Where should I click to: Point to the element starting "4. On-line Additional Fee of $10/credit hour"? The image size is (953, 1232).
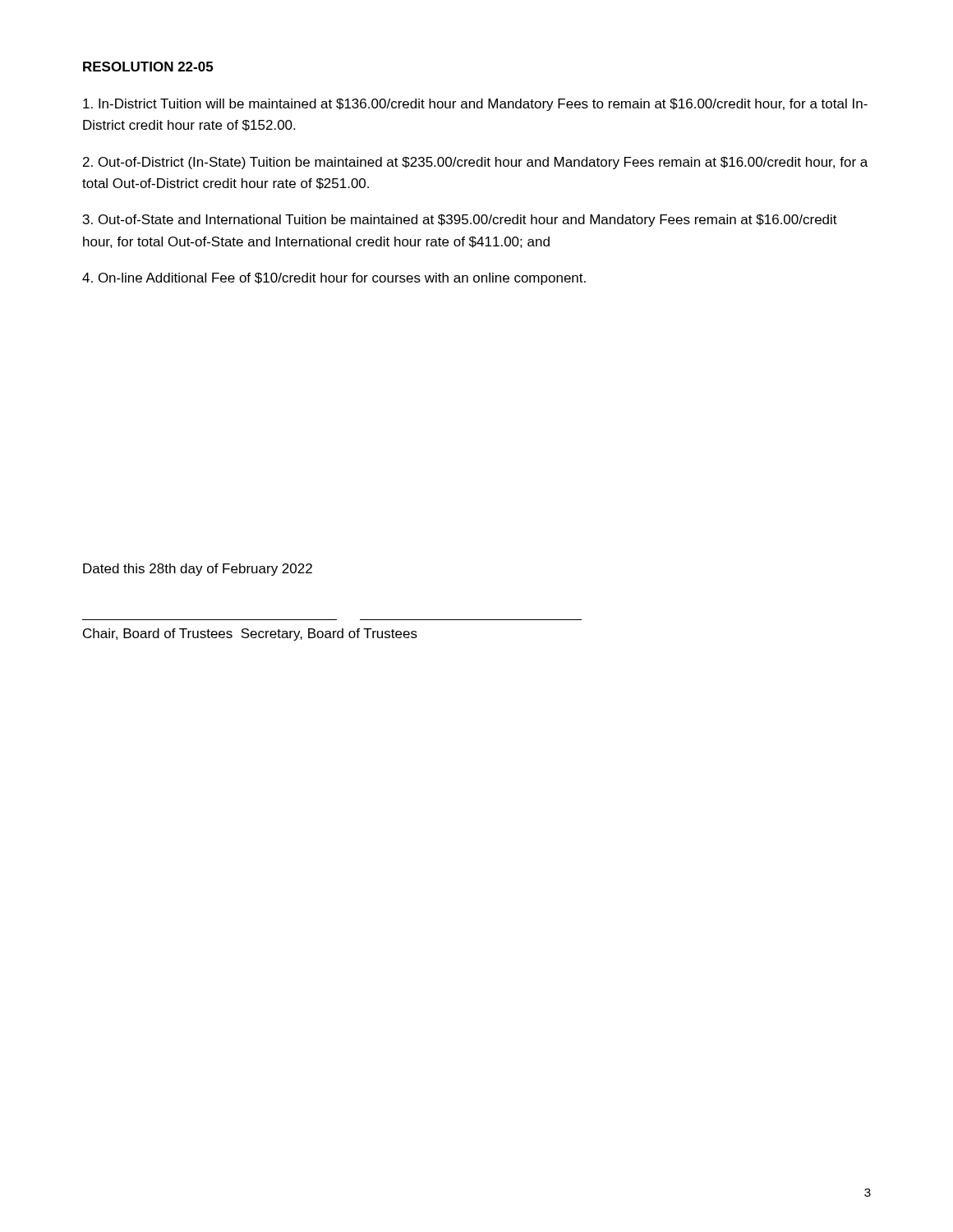[334, 278]
